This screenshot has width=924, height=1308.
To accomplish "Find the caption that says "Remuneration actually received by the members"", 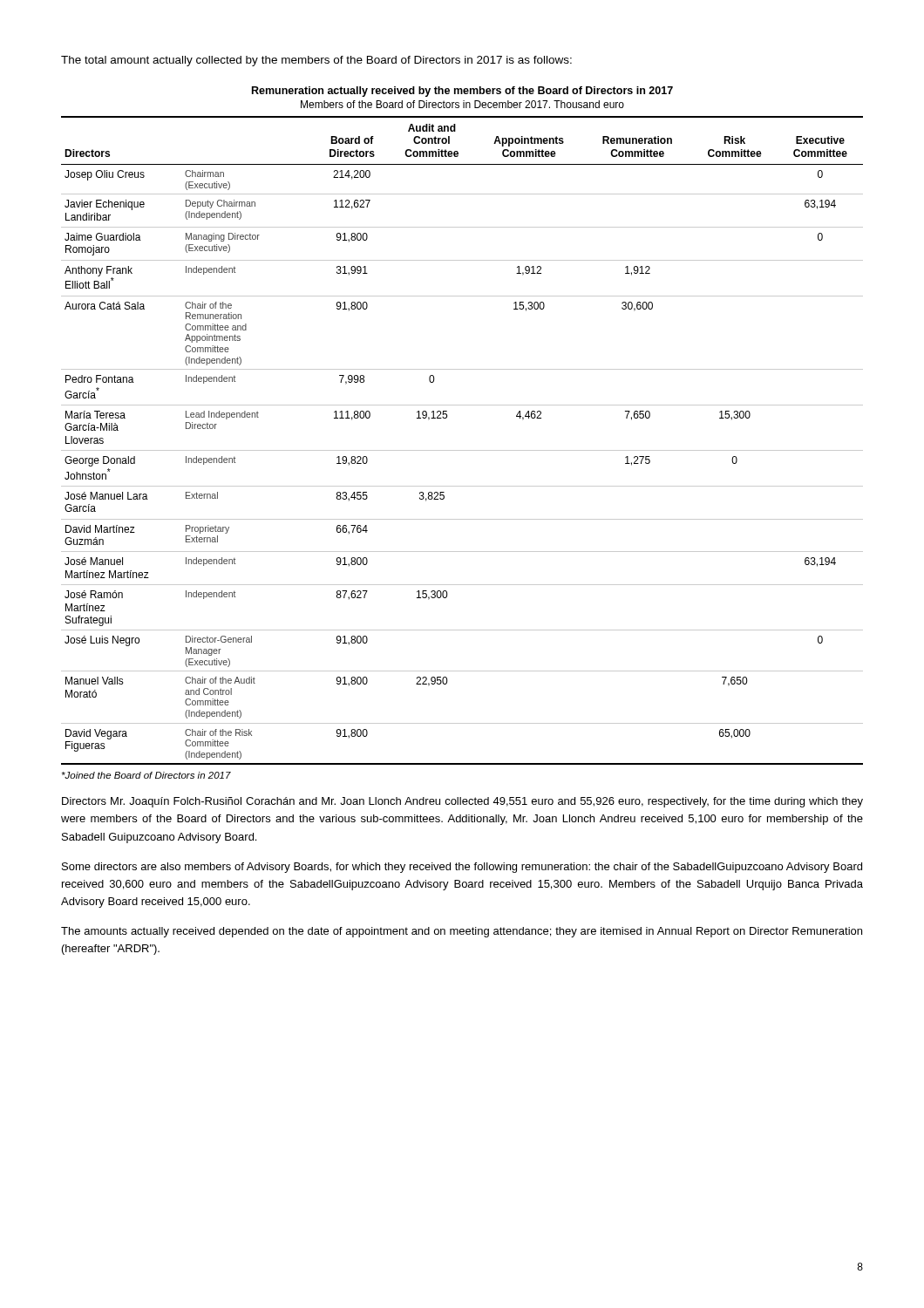I will coord(462,91).
